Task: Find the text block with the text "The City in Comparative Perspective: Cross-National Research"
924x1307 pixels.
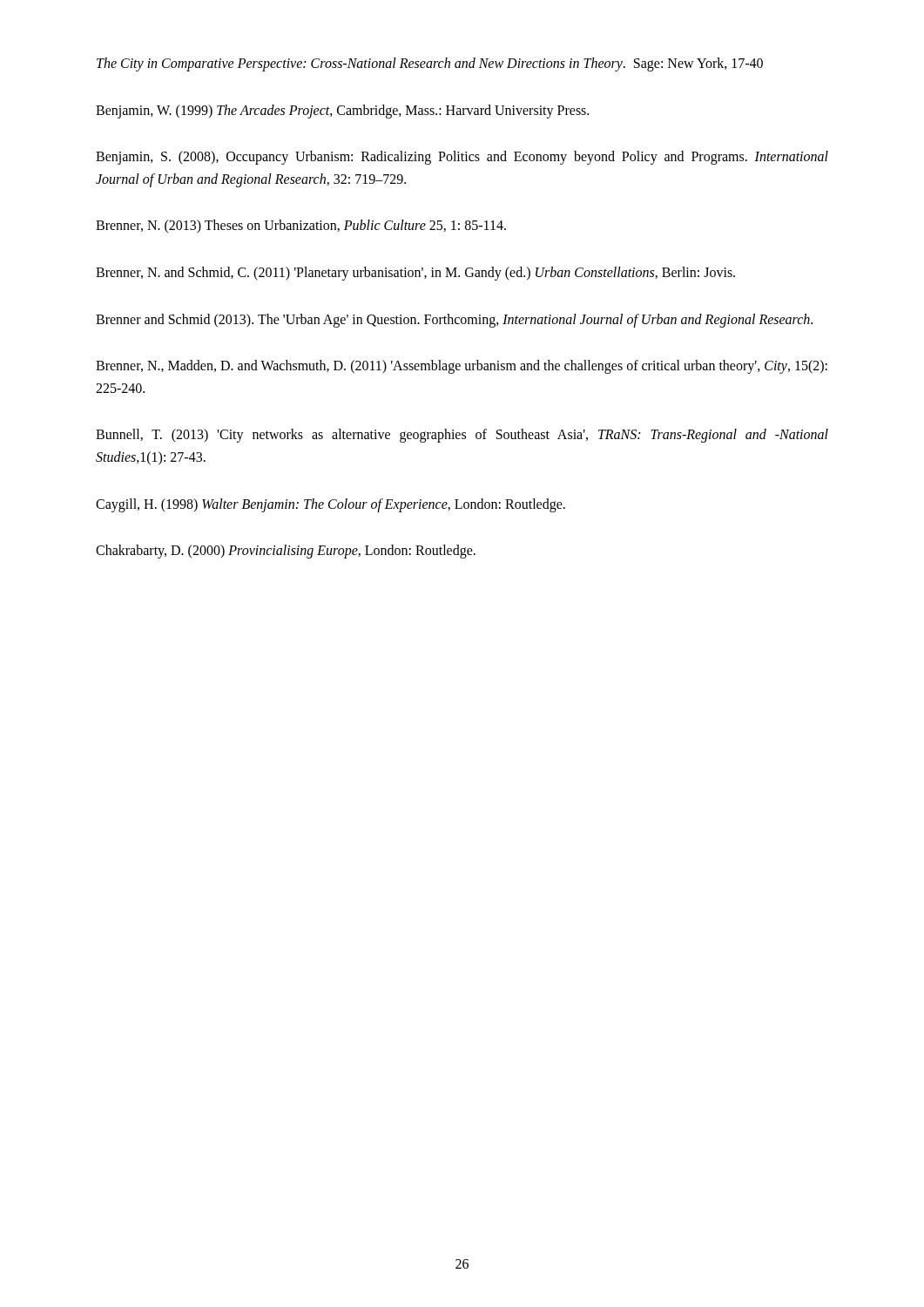Action: click(430, 63)
